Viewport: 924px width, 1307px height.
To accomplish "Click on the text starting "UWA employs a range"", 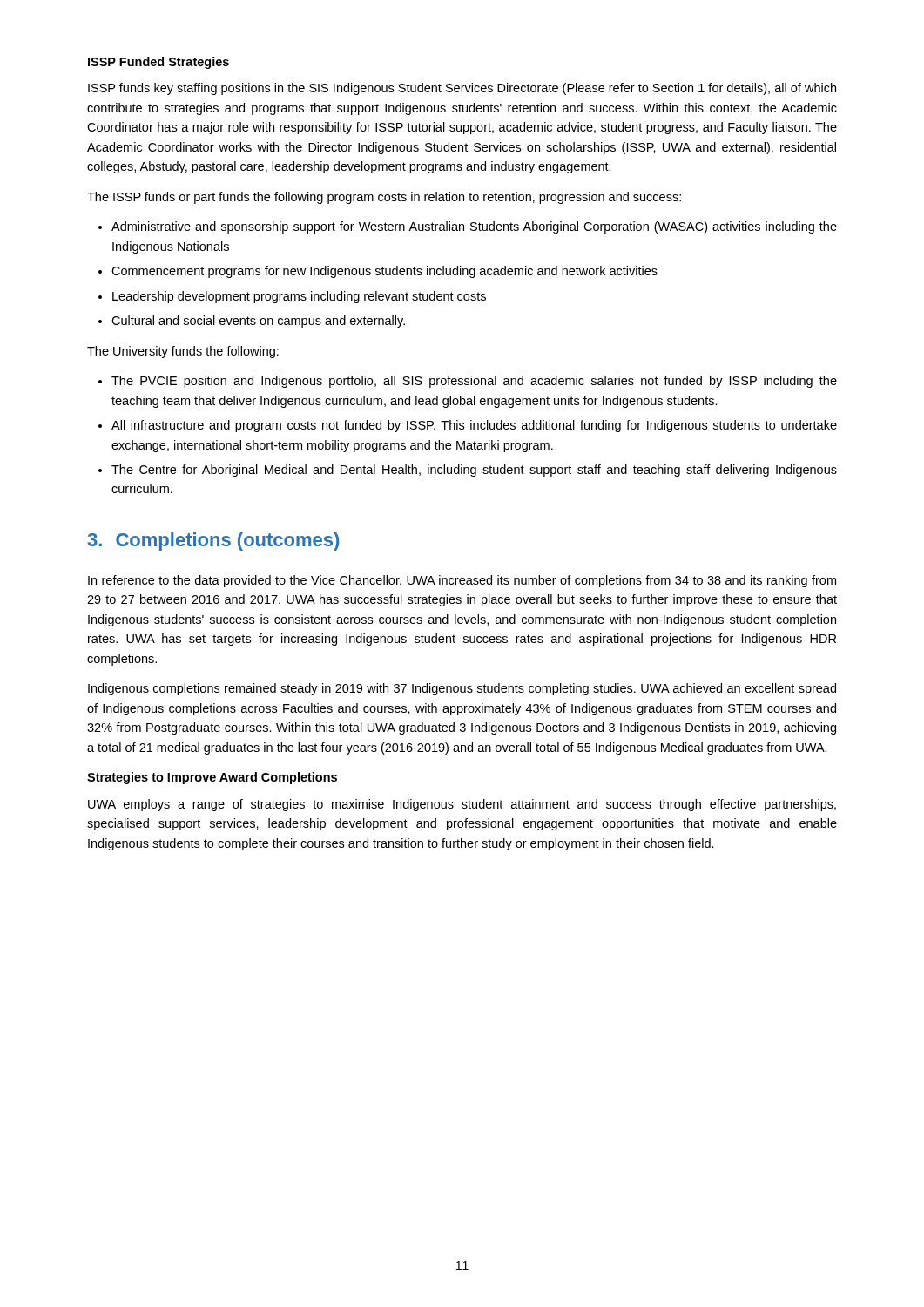I will 462,824.
